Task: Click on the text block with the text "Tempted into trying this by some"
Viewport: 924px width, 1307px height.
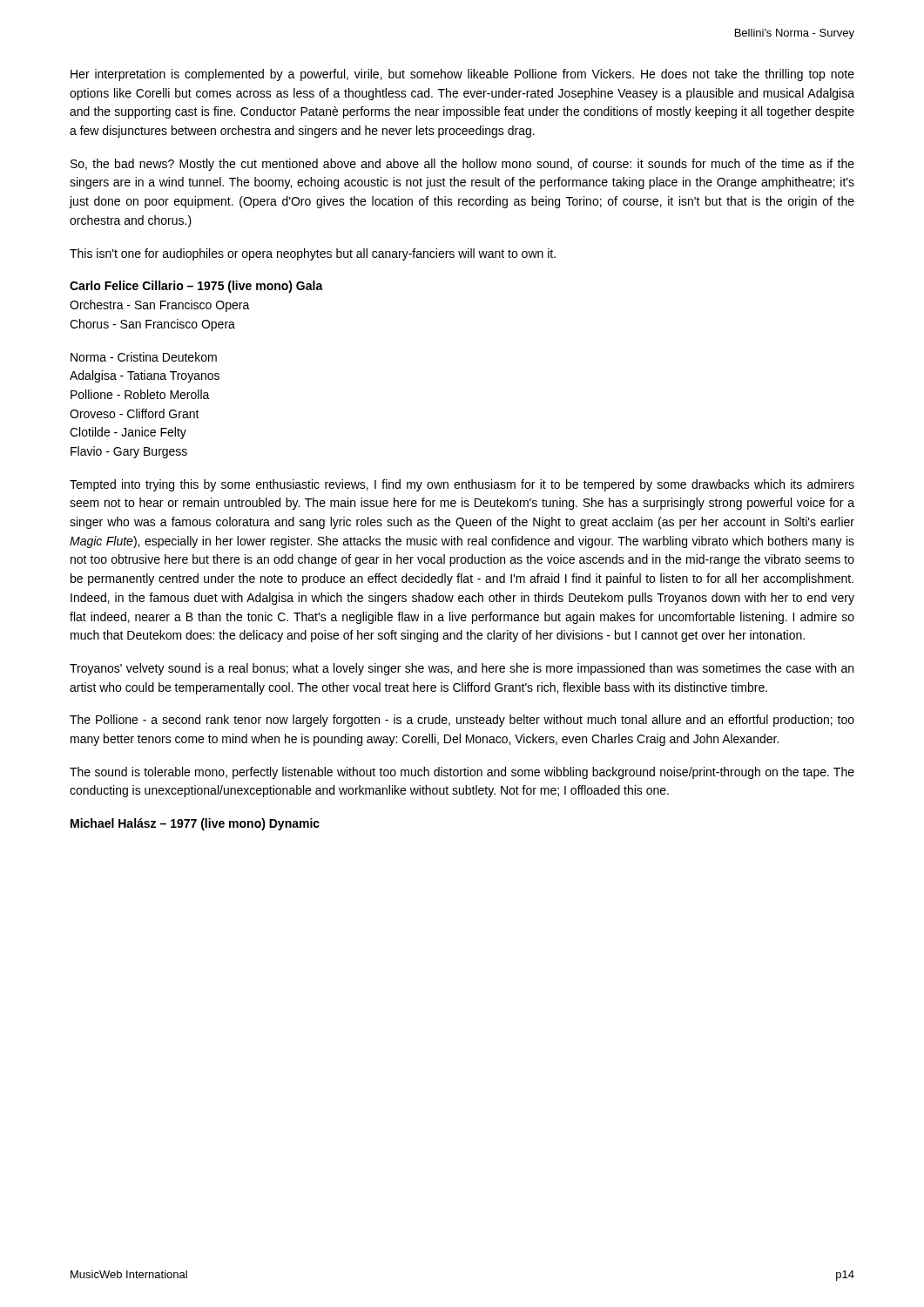Action: (x=462, y=561)
